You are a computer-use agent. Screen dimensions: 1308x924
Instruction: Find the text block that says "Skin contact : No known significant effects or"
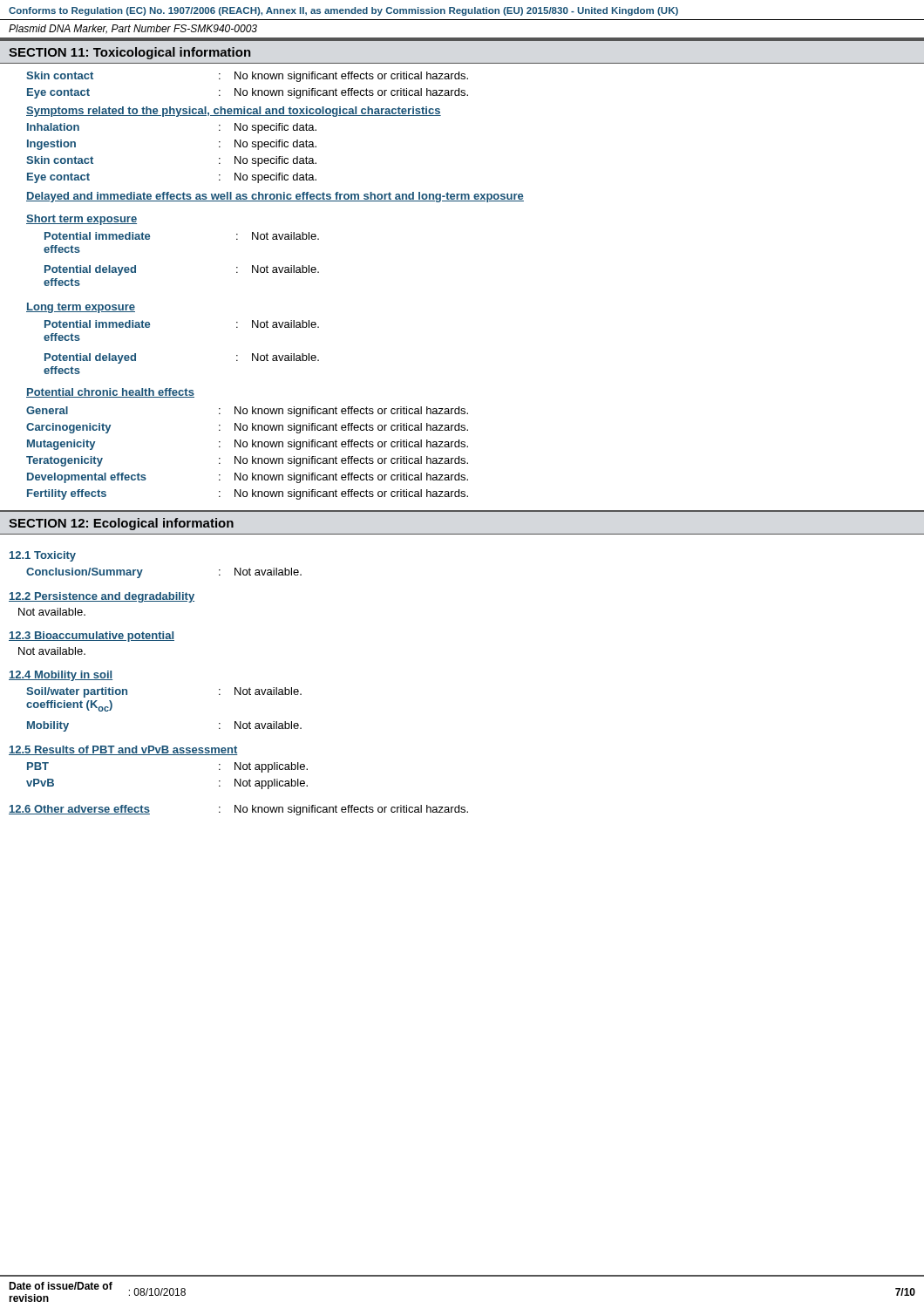click(x=462, y=75)
